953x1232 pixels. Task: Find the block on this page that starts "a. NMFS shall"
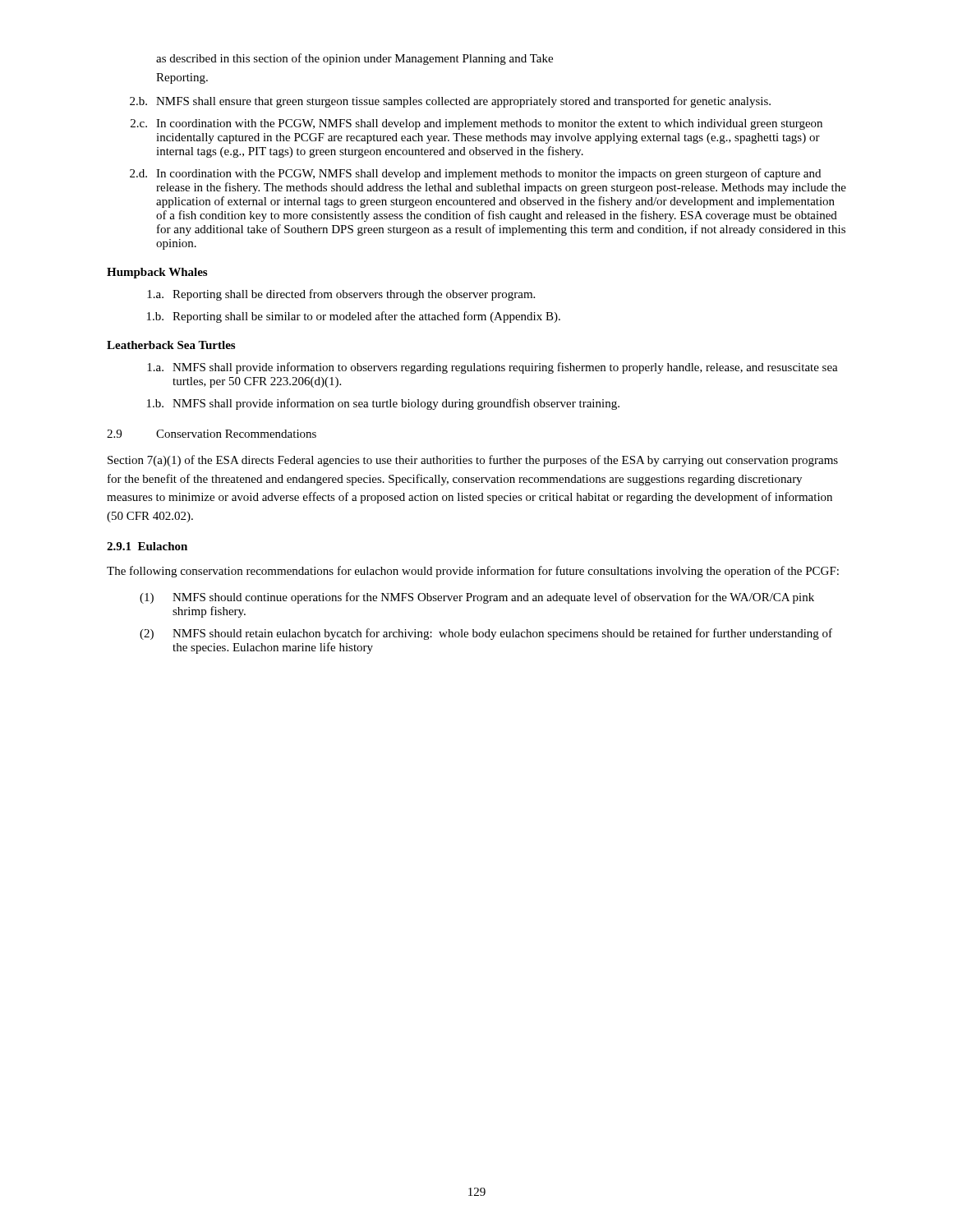(x=489, y=375)
